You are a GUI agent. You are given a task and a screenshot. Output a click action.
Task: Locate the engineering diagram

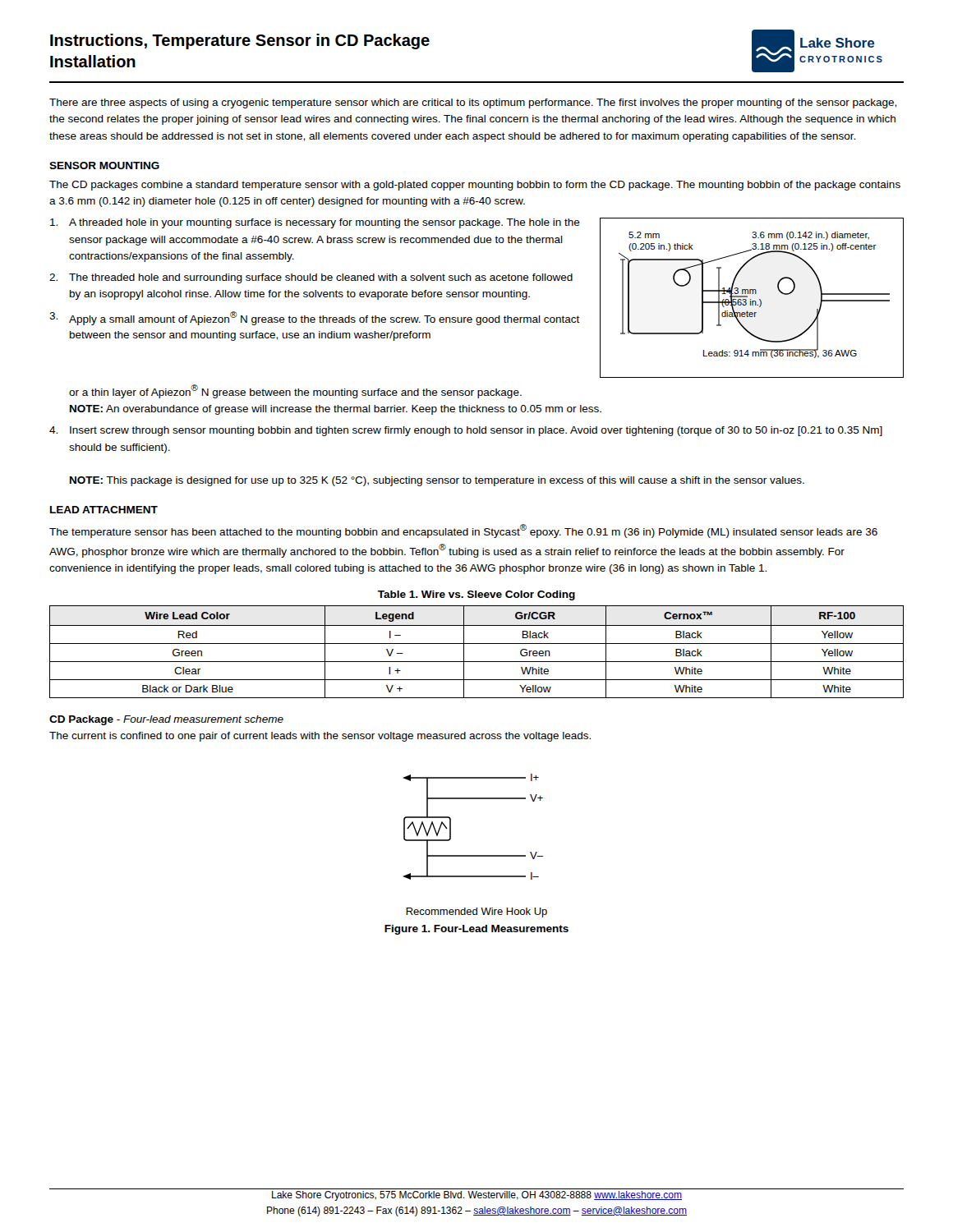coord(752,298)
